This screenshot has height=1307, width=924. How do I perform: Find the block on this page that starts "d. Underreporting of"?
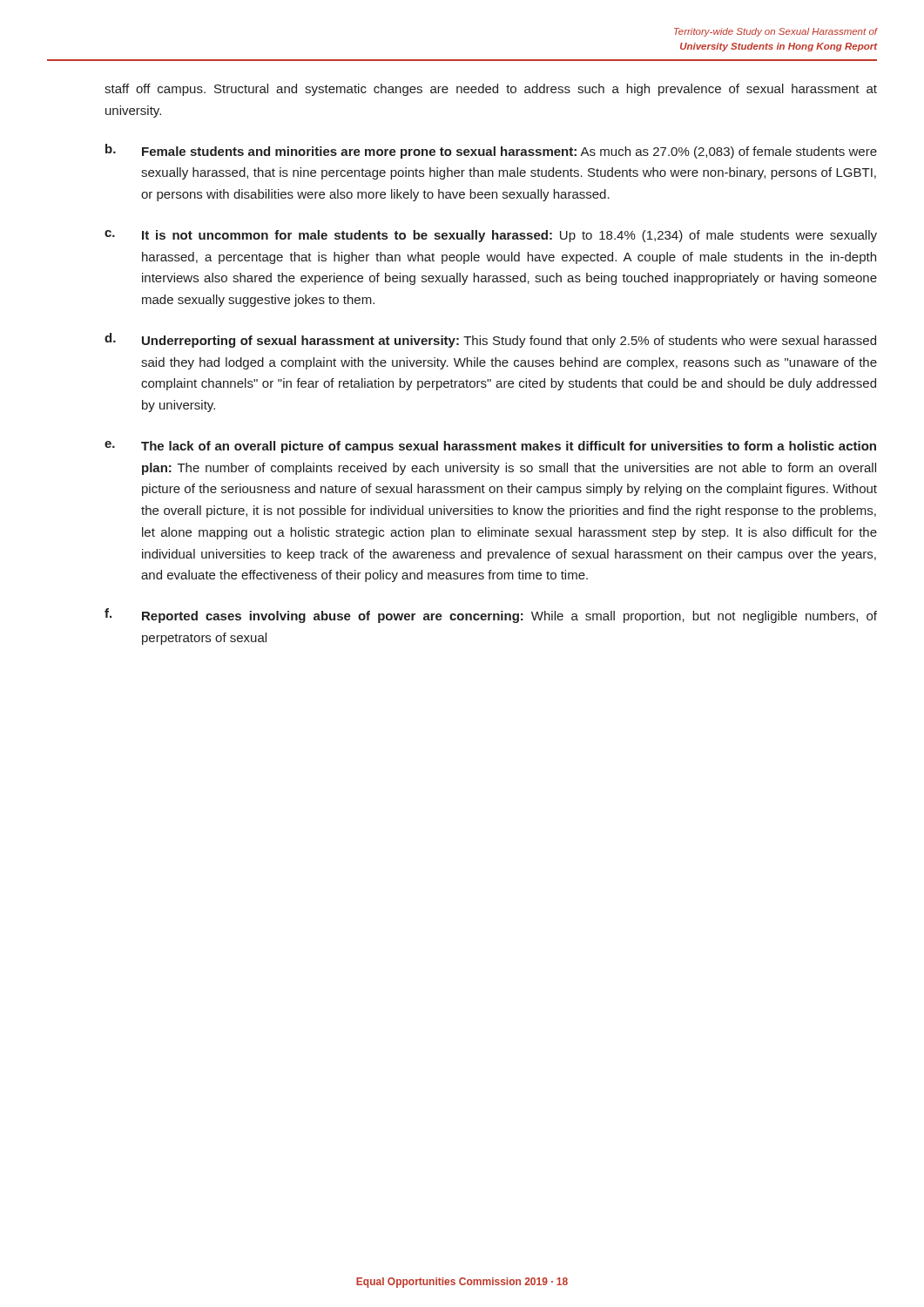(491, 373)
